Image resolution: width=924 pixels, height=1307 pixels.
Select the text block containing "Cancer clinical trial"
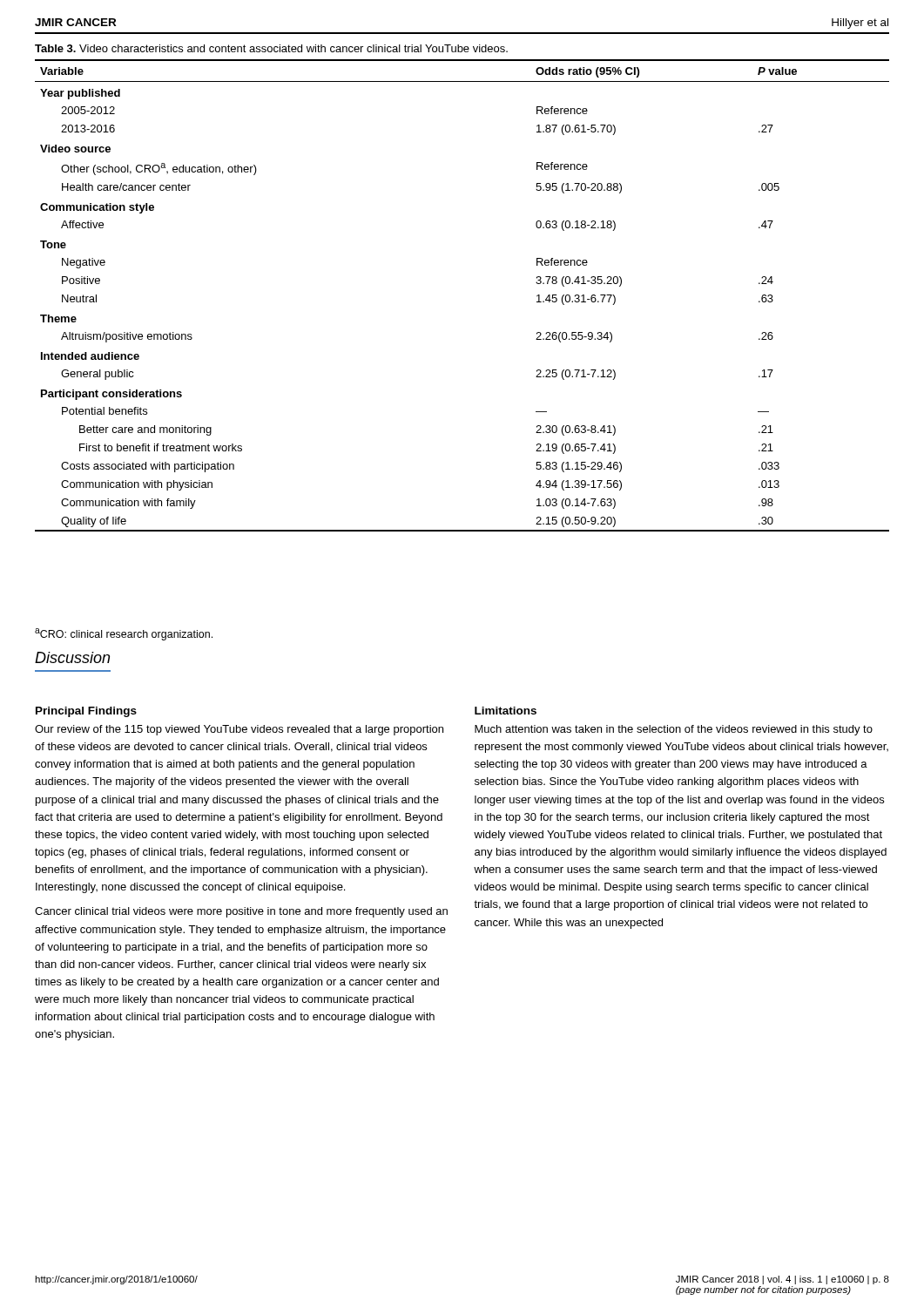point(242,973)
